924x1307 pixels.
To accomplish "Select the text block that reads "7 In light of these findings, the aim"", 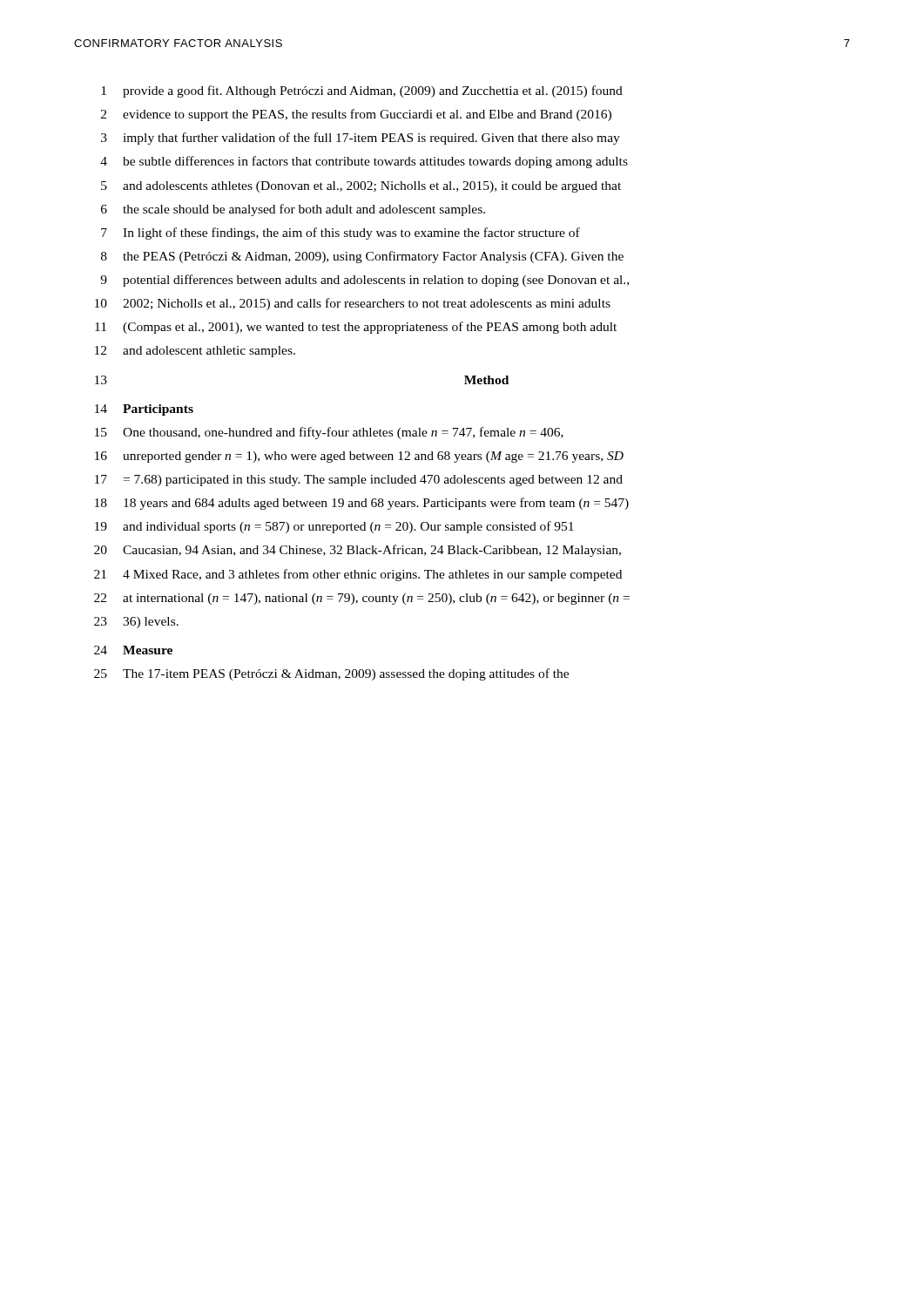I will (462, 232).
